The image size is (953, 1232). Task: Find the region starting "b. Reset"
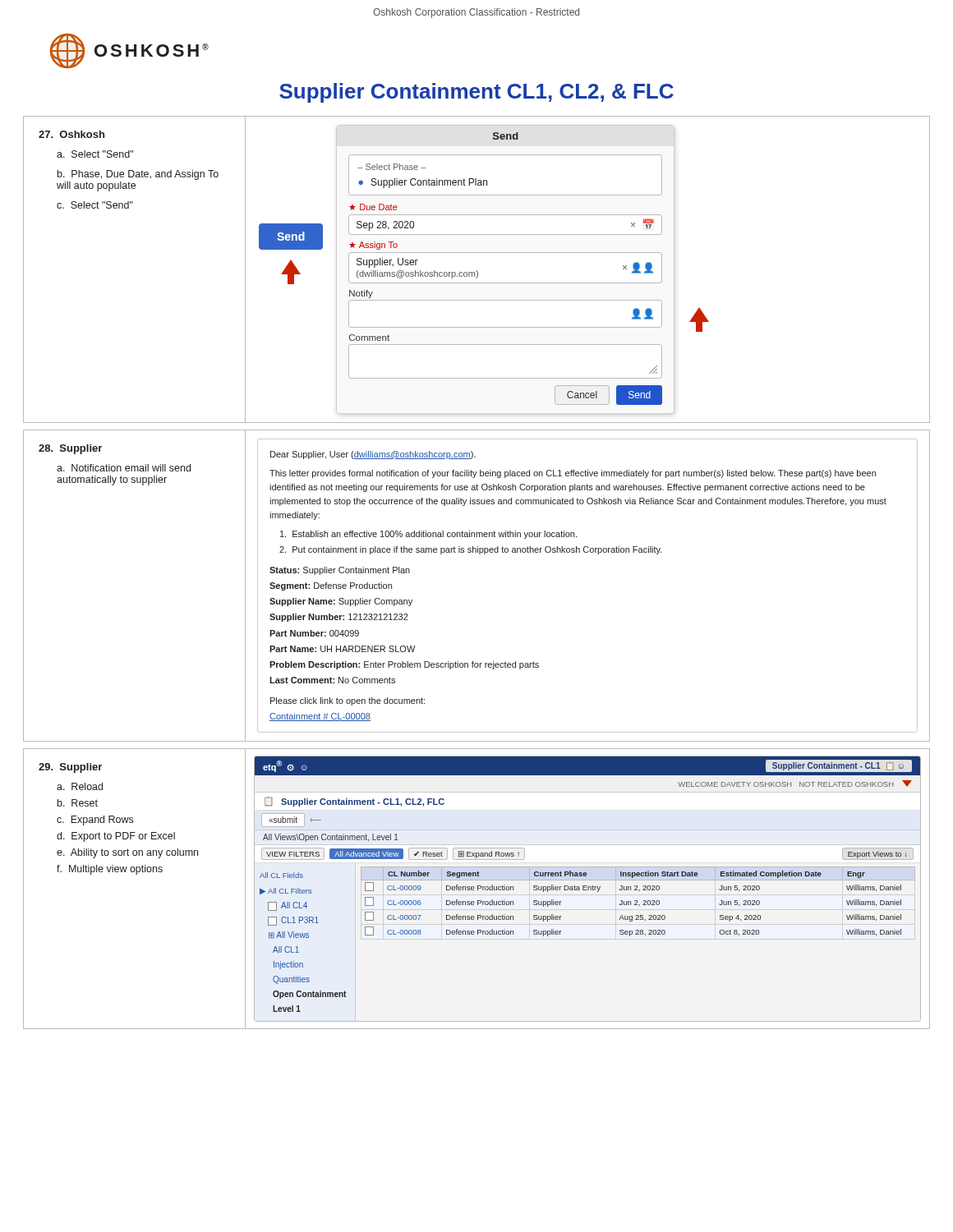point(77,803)
